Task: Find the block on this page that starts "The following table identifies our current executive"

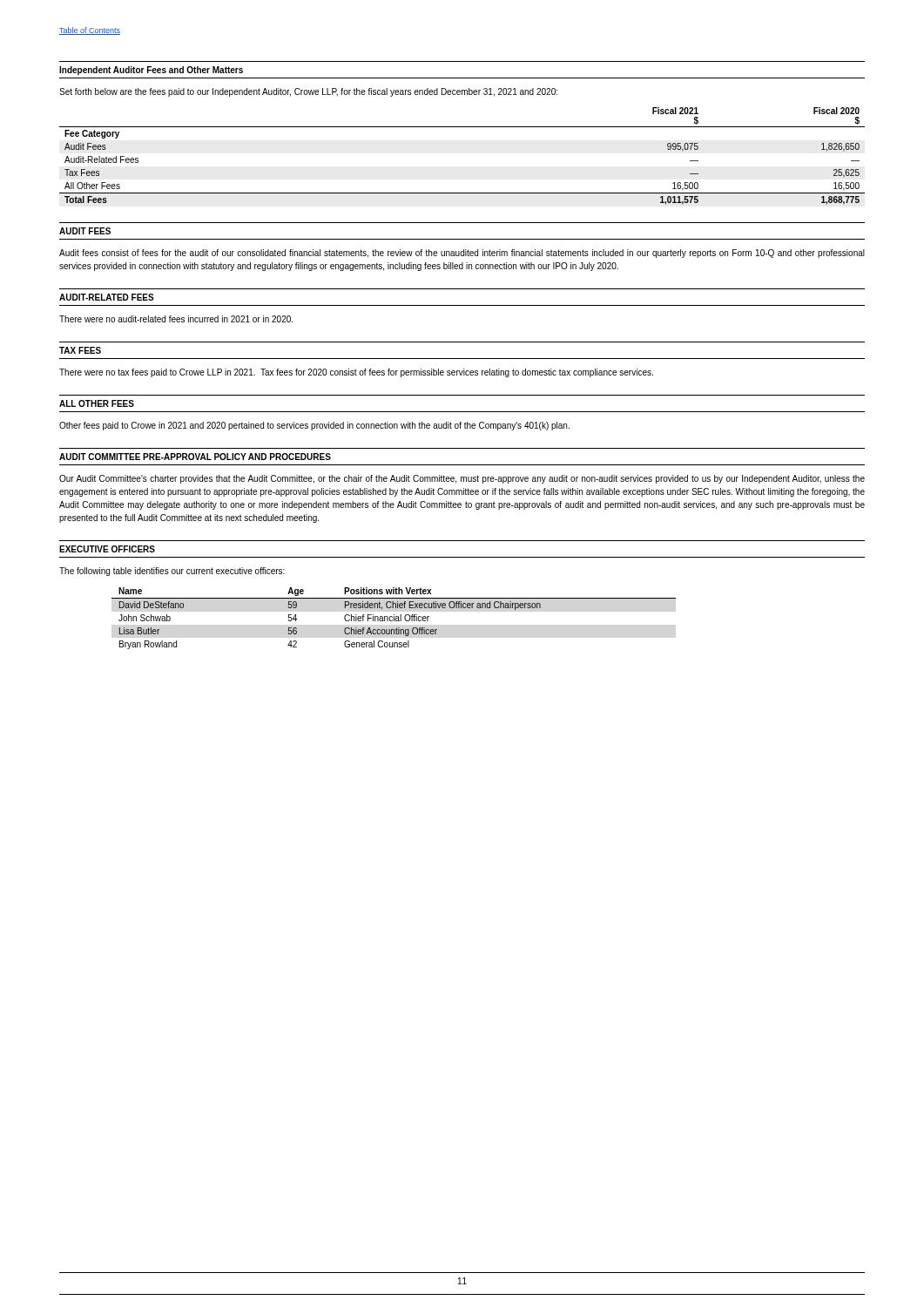Action: point(172,571)
